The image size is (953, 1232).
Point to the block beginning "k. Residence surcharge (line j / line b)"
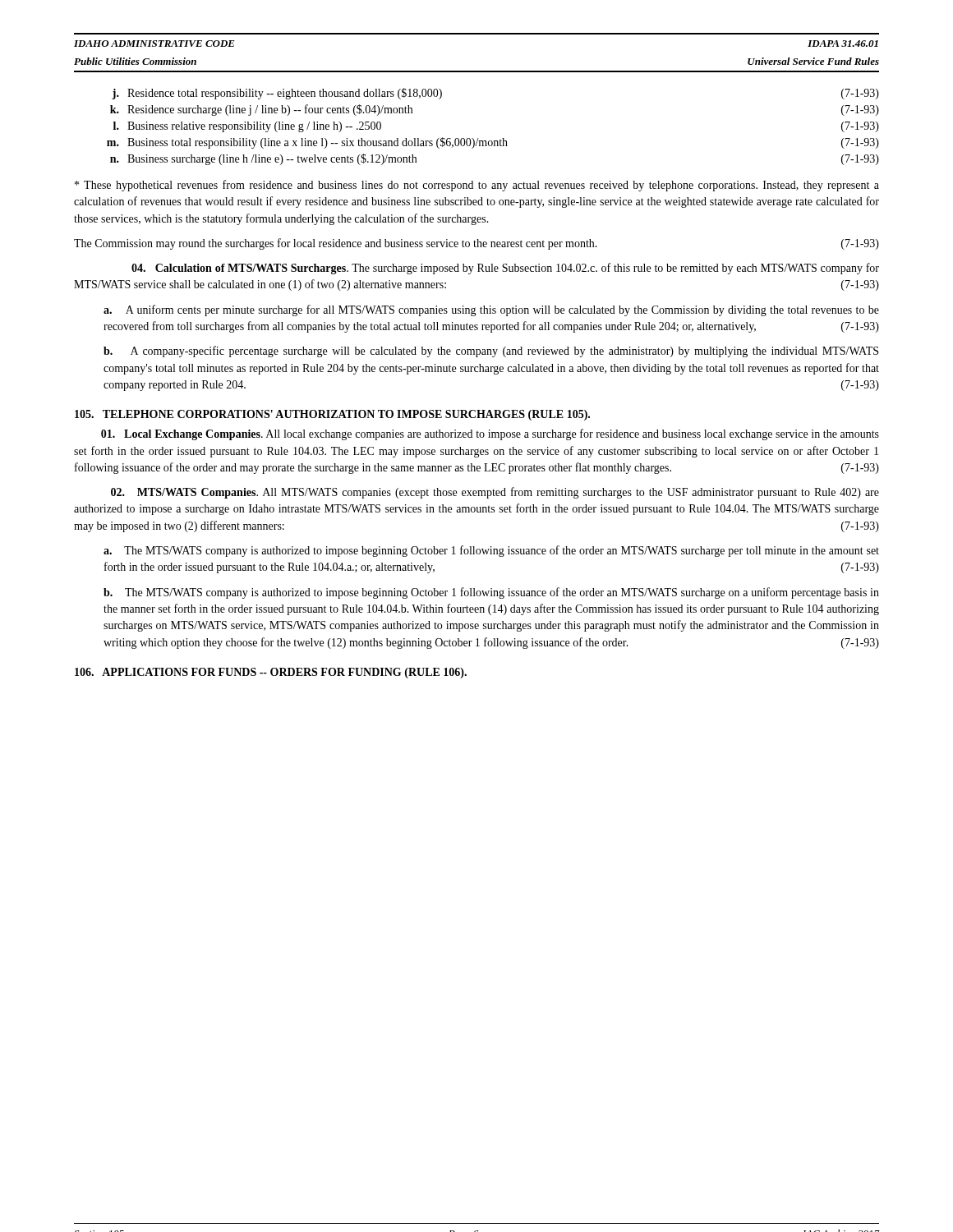click(x=262, y=110)
